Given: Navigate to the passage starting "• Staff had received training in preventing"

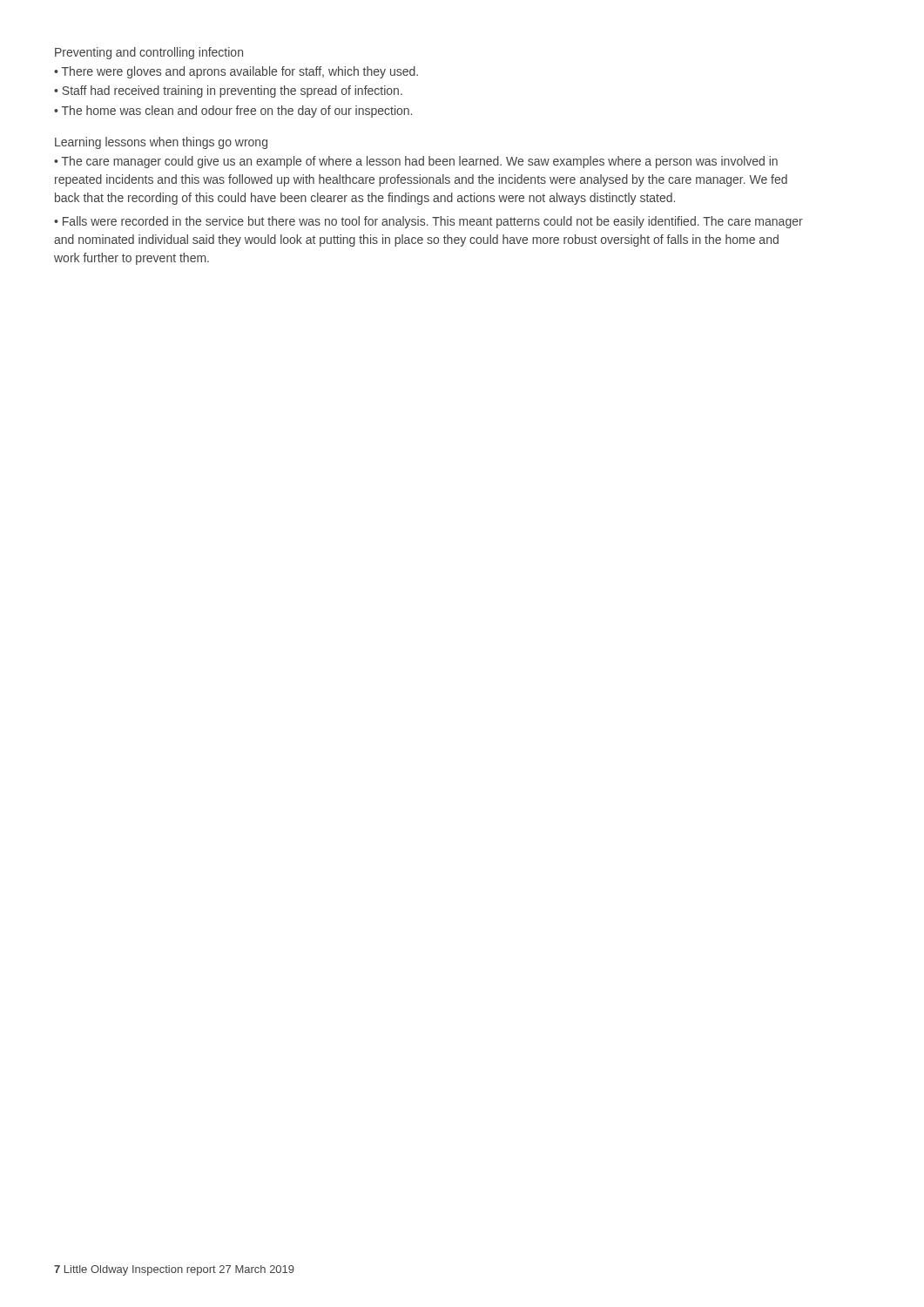Looking at the screenshot, I should tap(229, 91).
